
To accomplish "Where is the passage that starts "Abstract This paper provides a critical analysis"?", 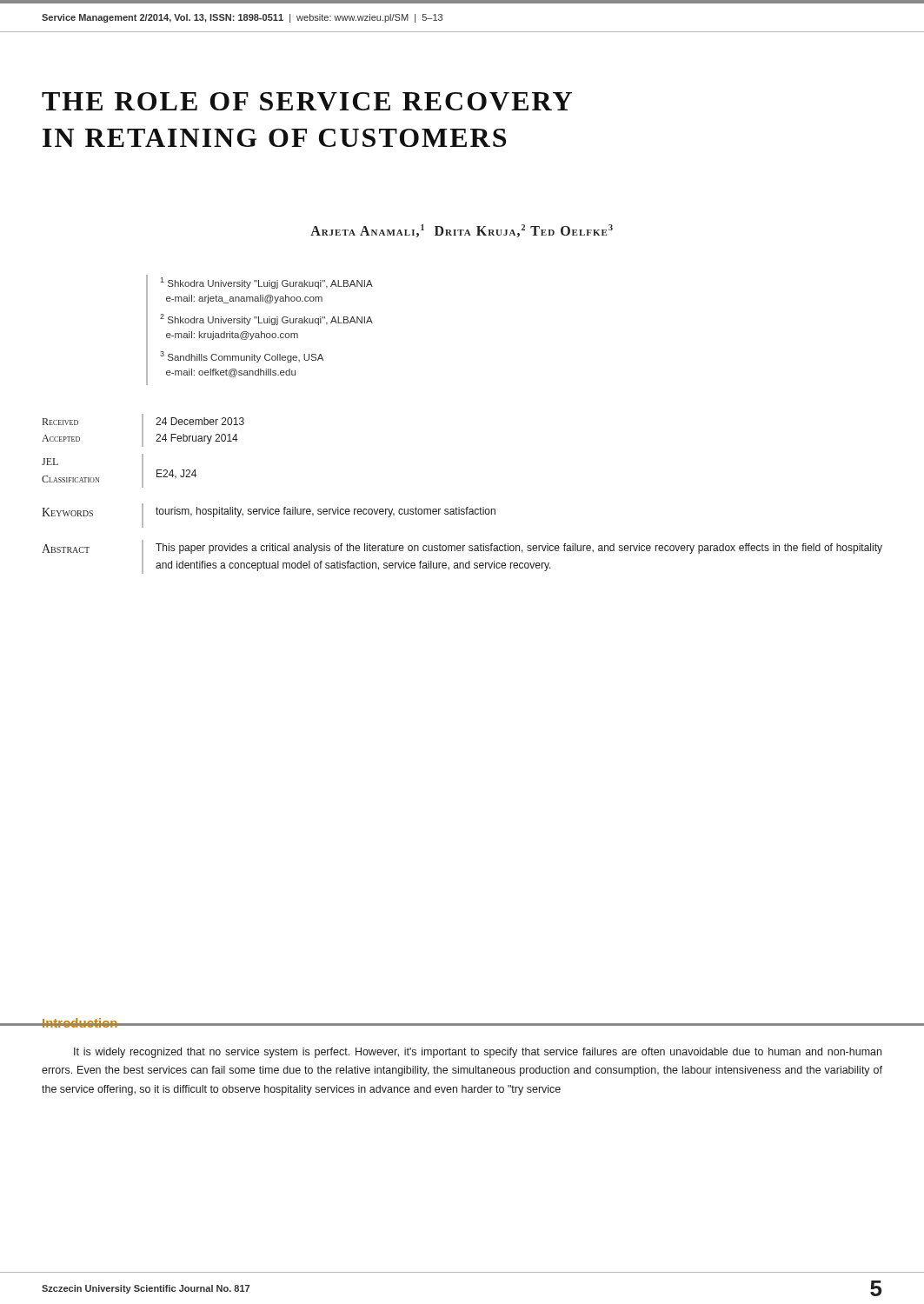I will (462, 557).
